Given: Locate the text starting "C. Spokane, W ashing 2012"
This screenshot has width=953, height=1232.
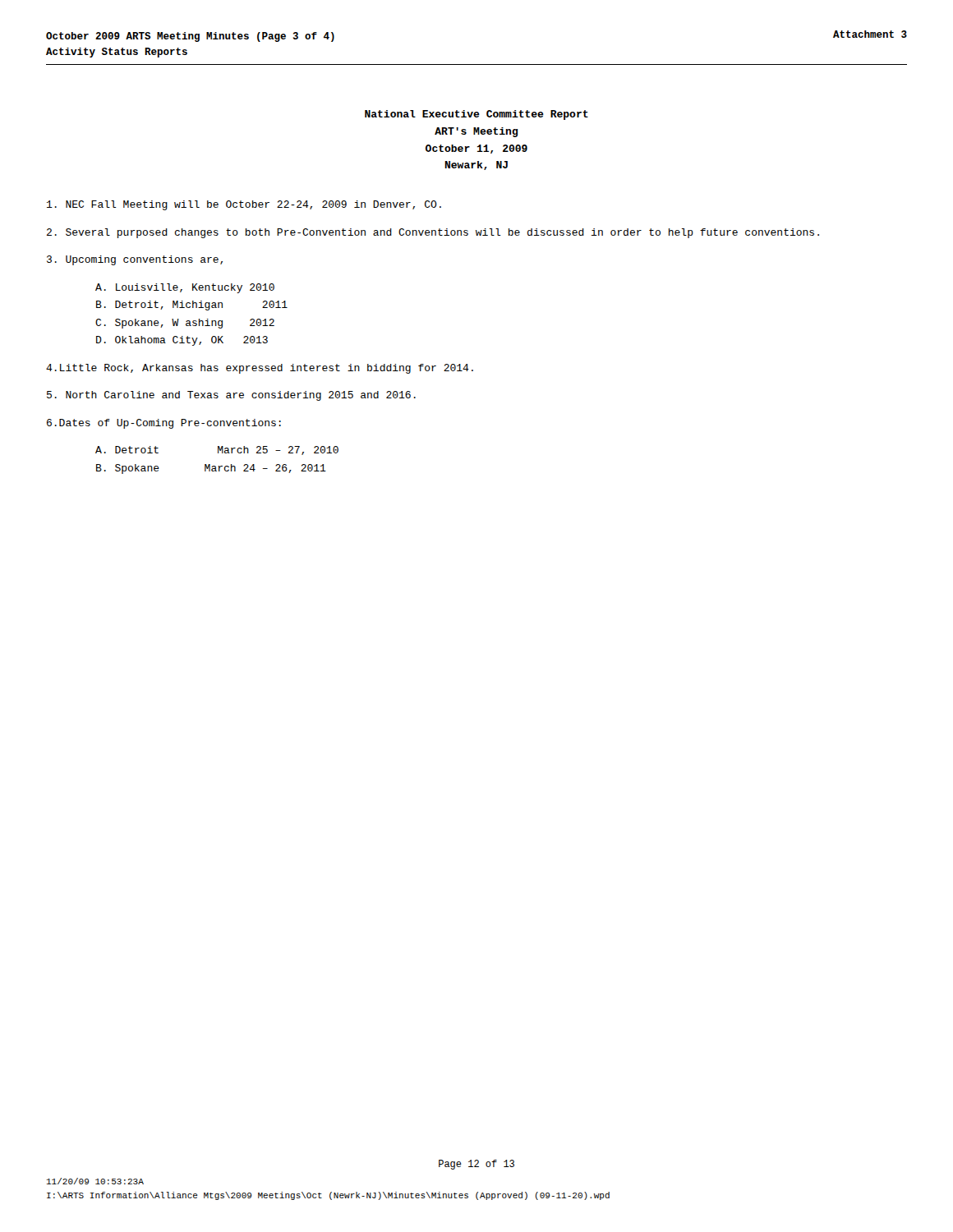Looking at the screenshot, I should pos(185,323).
